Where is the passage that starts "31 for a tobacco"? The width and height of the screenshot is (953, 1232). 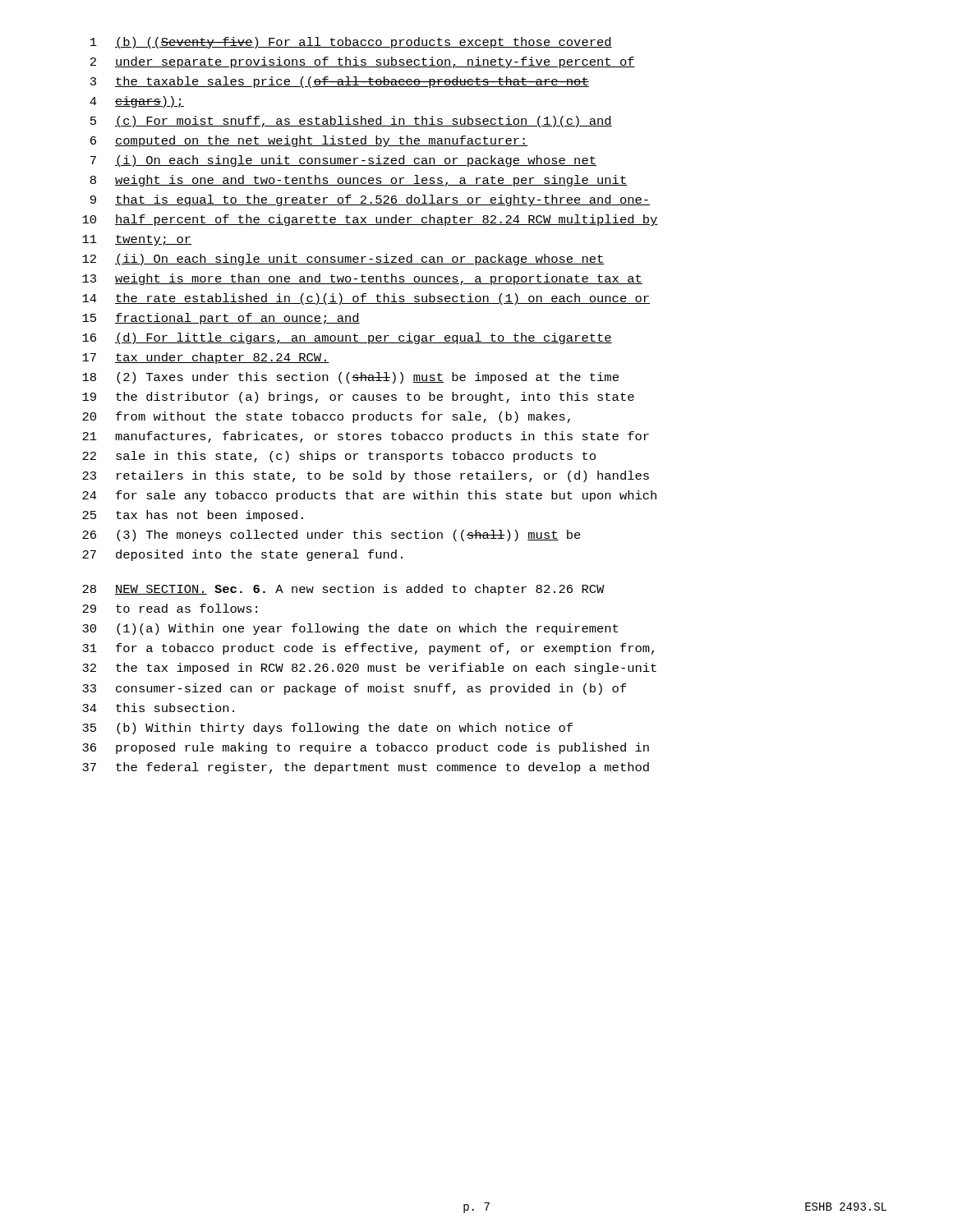tap(362, 649)
